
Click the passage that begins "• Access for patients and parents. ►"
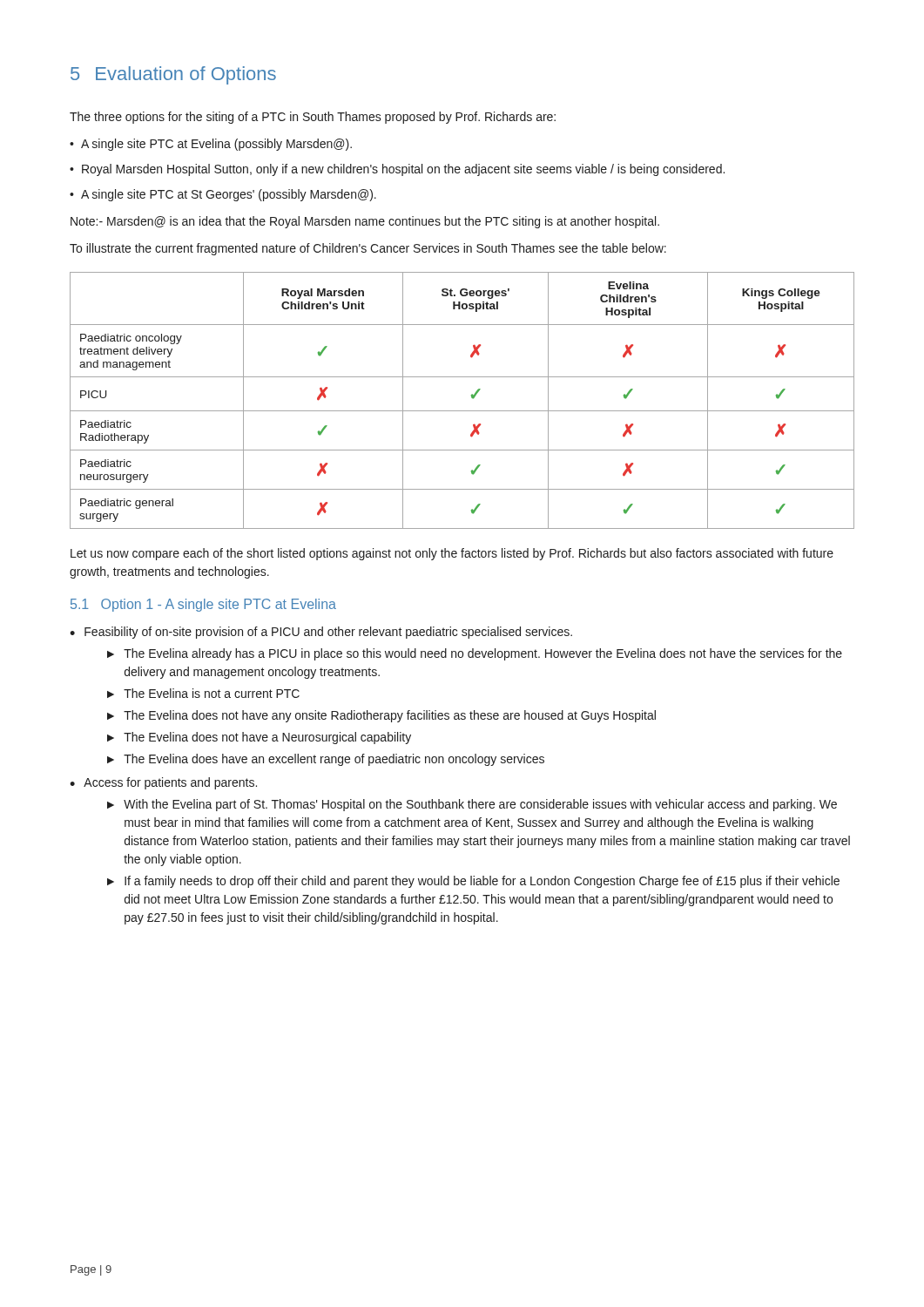click(x=462, y=852)
